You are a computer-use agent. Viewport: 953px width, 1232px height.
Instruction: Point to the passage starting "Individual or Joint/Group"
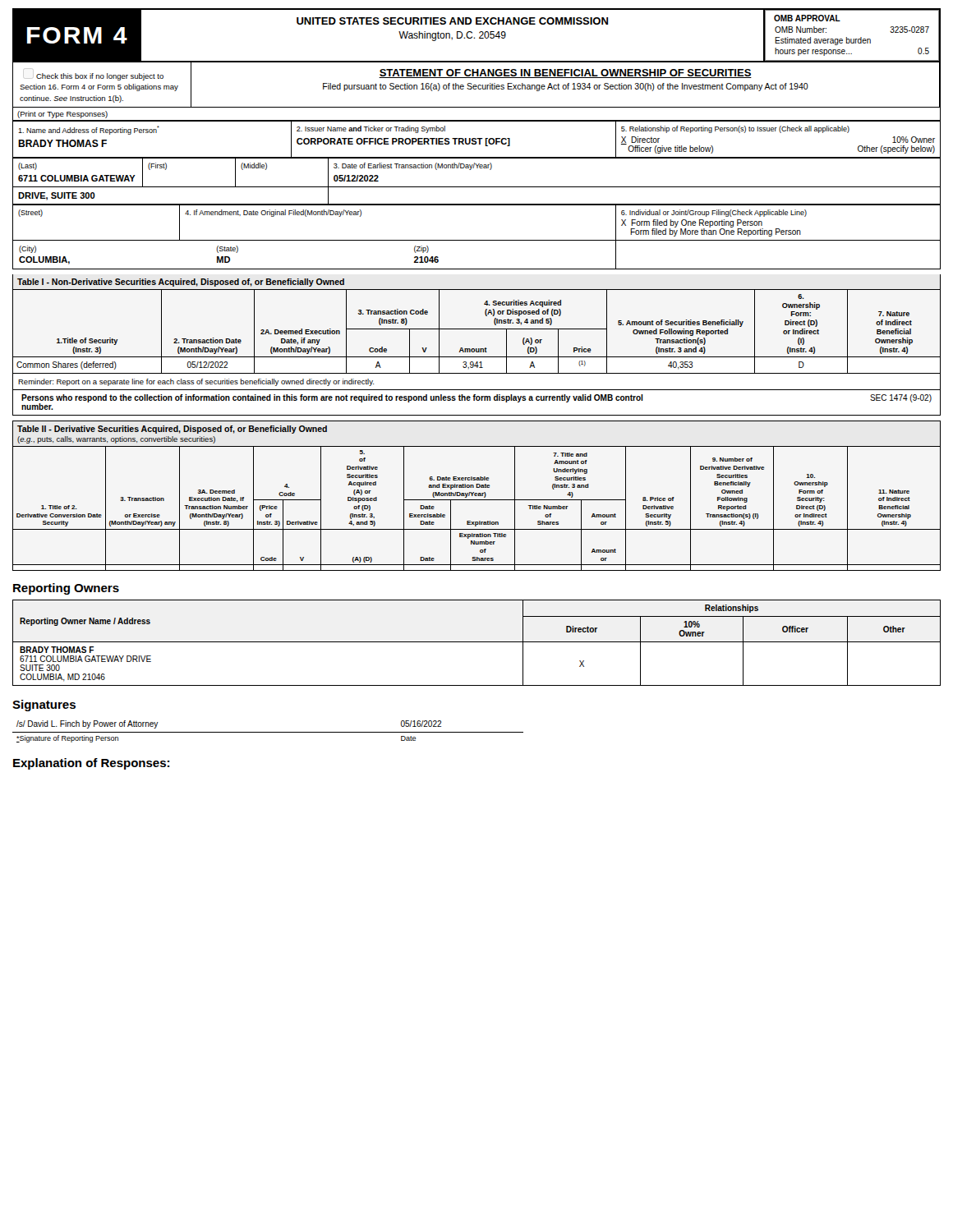(778, 222)
